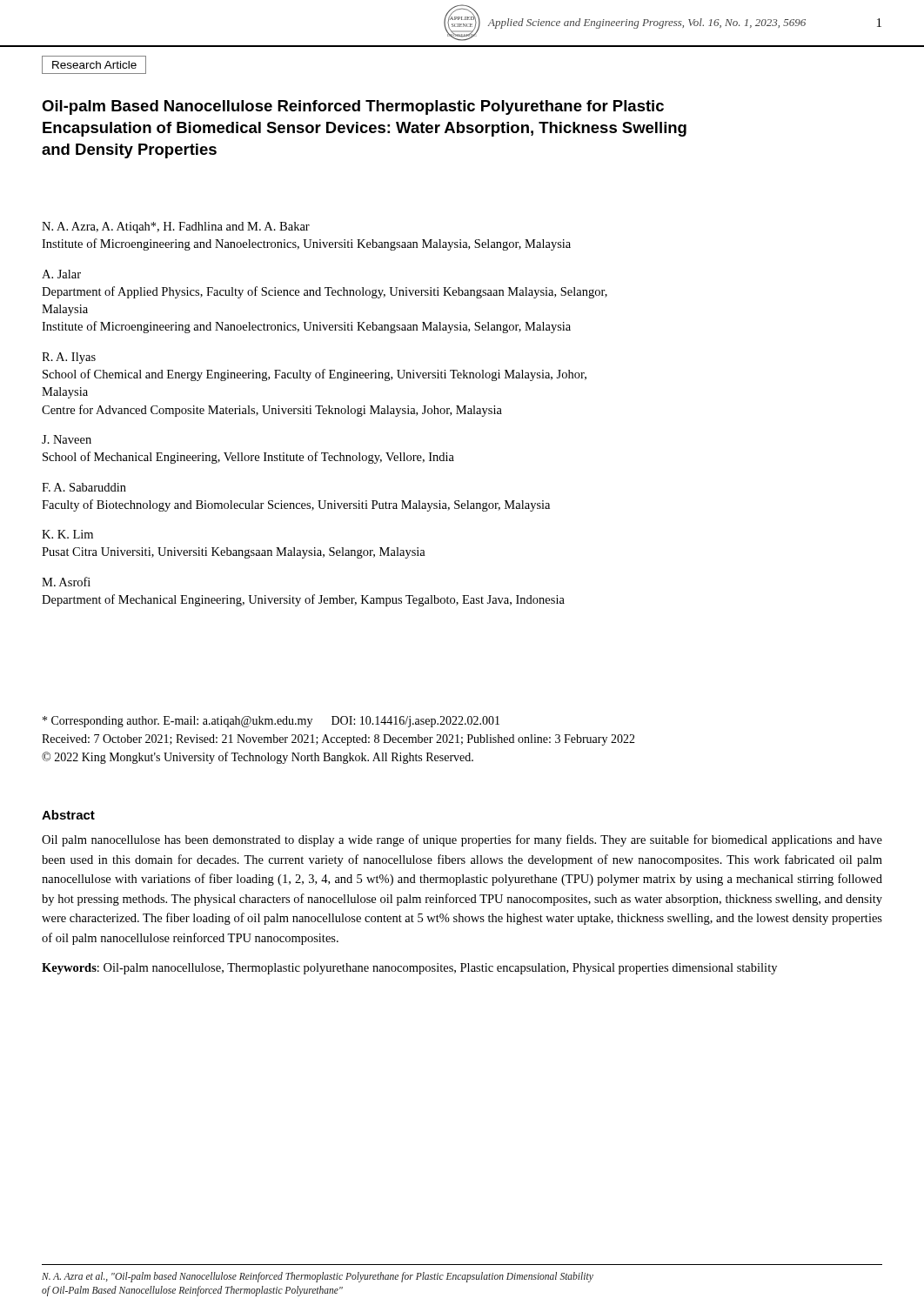Navigate to the region starting "Oil-palm Based Nanocellulose Reinforced Thermoplastic Polyurethane"
Image resolution: width=924 pixels, height=1305 pixels.
(462, 128)
